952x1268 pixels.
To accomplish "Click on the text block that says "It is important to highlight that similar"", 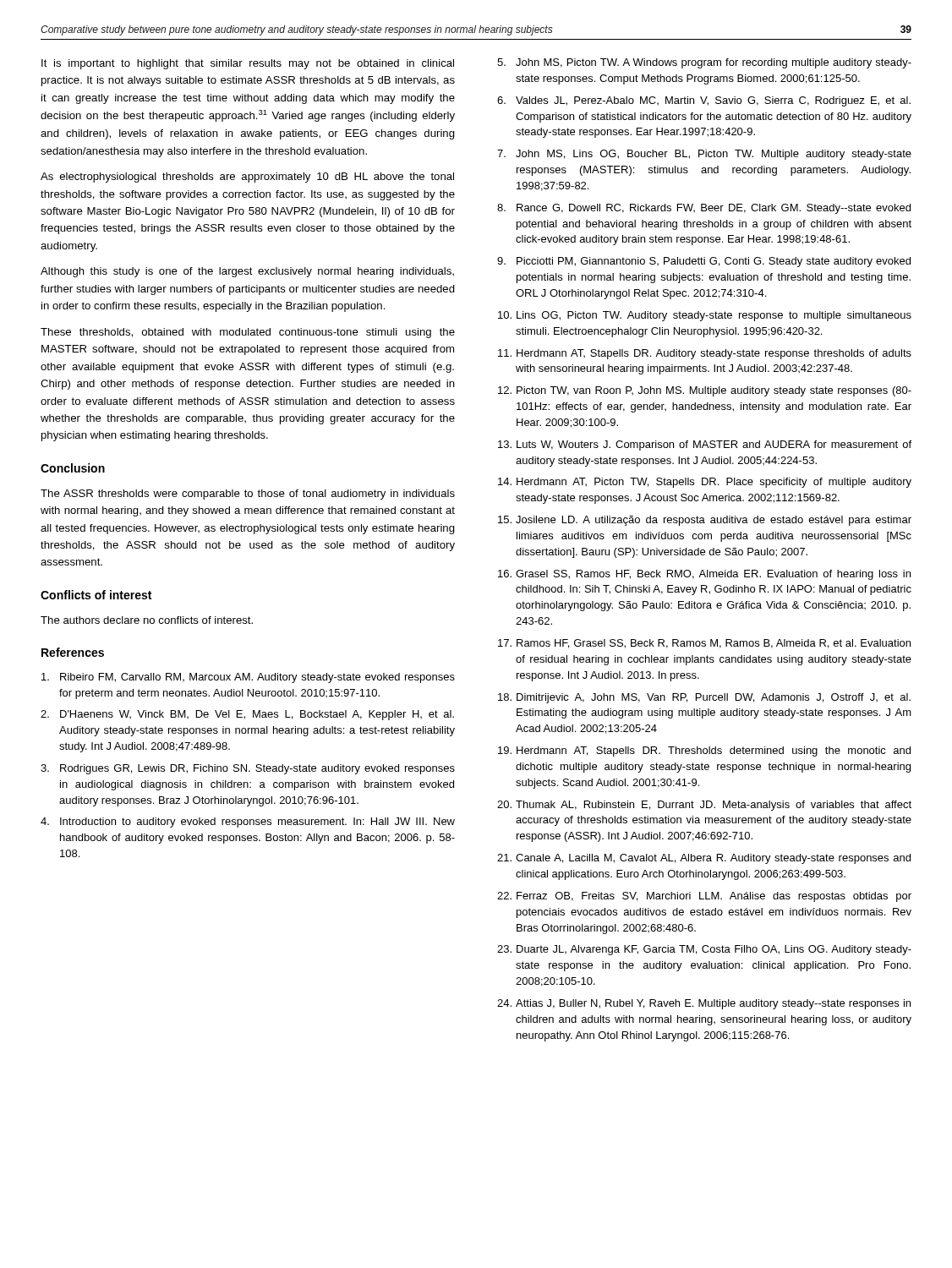I will pyautogui.click(x=248, y=107).
